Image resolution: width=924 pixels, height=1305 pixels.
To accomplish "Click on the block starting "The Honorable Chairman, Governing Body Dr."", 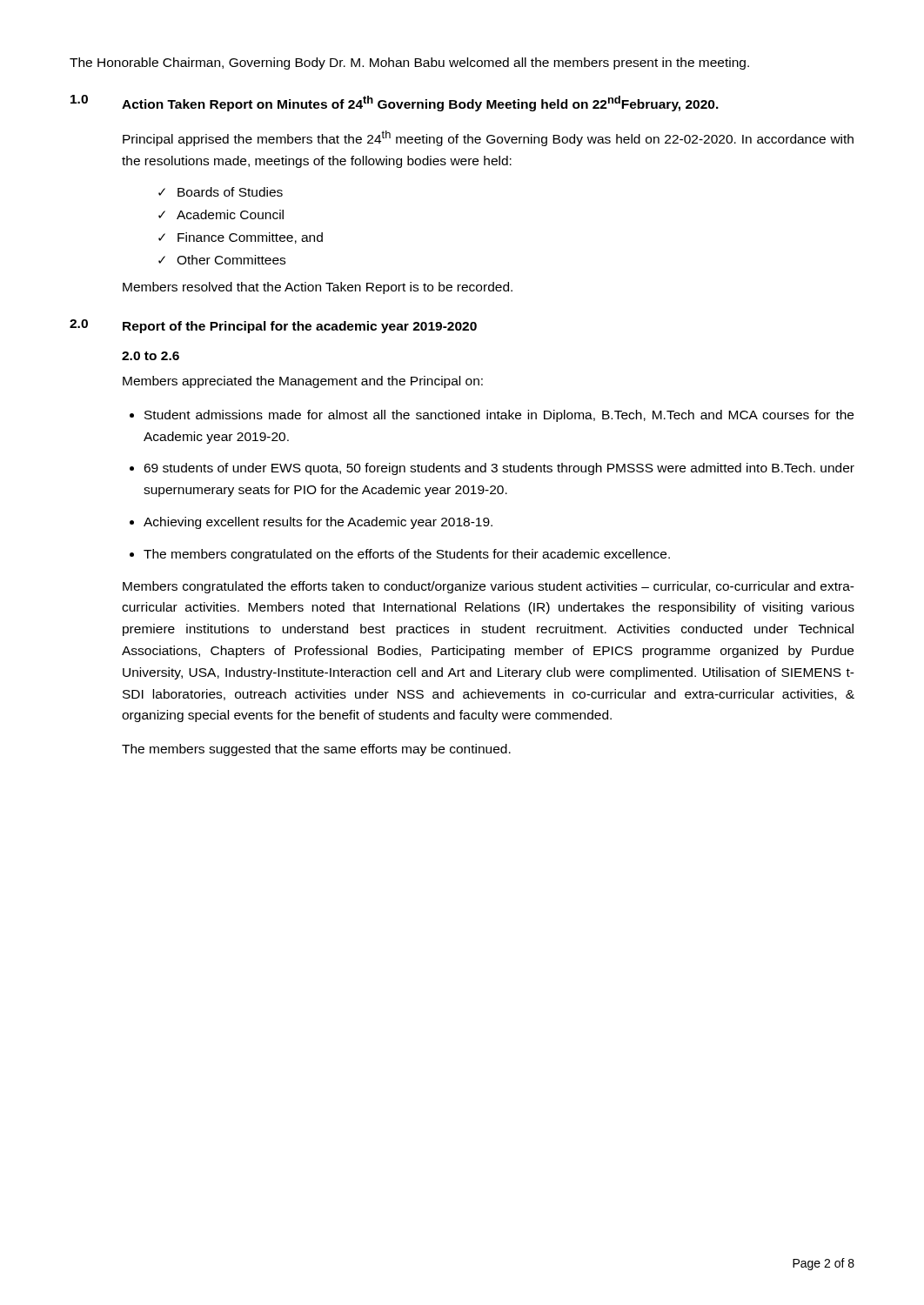I will pyautogui.click(x=410, y=62).
